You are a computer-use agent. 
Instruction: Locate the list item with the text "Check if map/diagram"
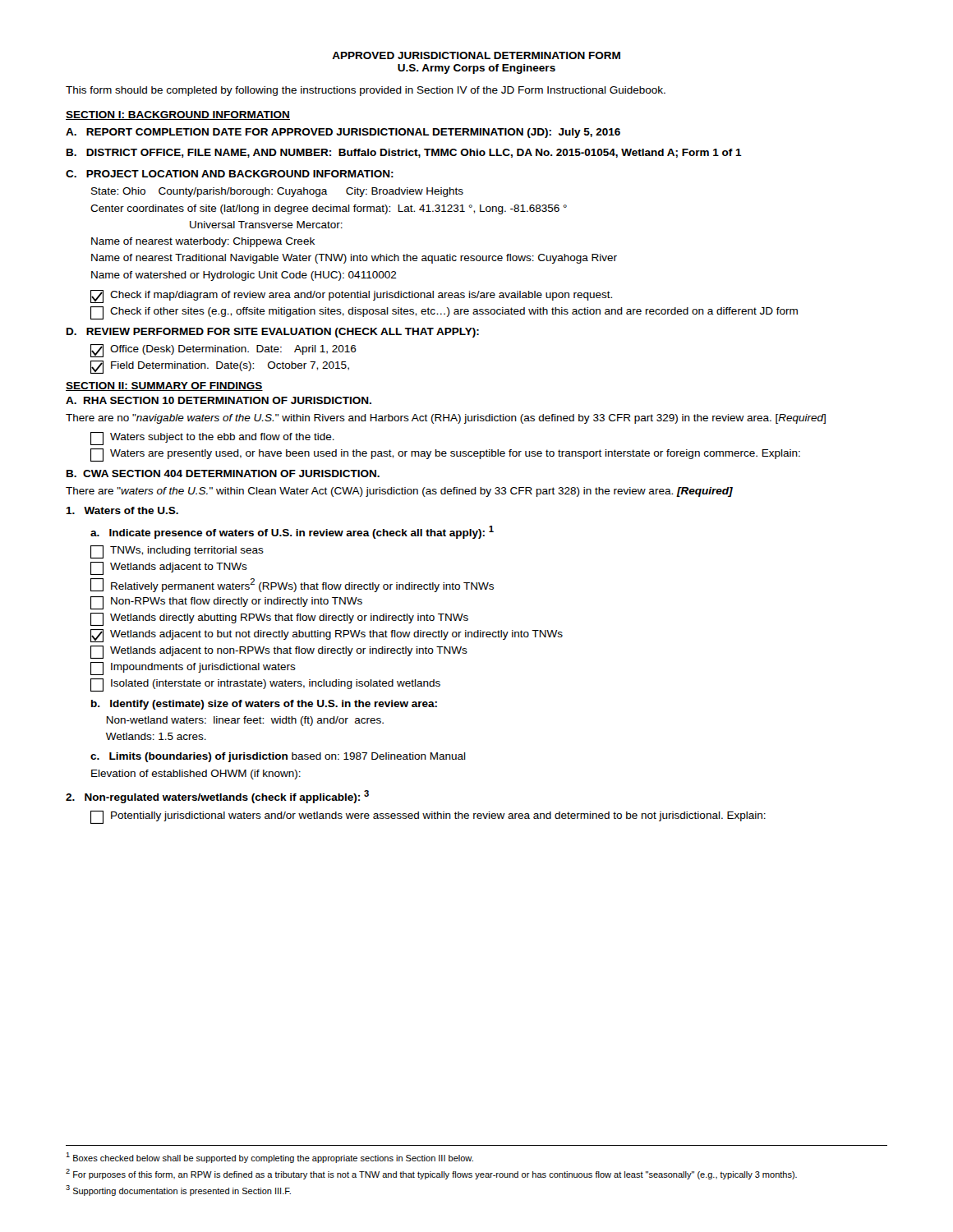489,295
